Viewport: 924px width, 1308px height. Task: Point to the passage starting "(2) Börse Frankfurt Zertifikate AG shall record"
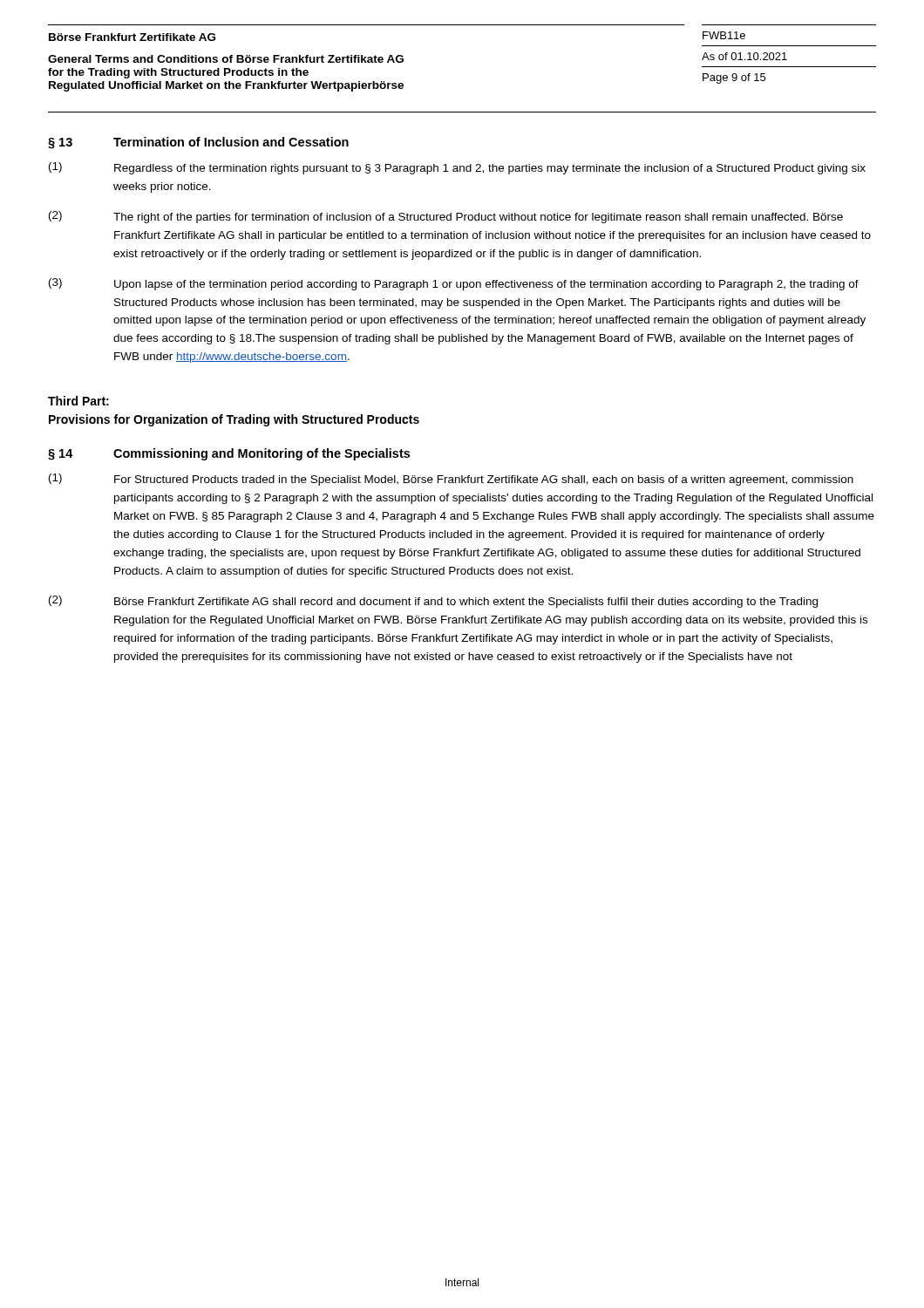[462, 629]
